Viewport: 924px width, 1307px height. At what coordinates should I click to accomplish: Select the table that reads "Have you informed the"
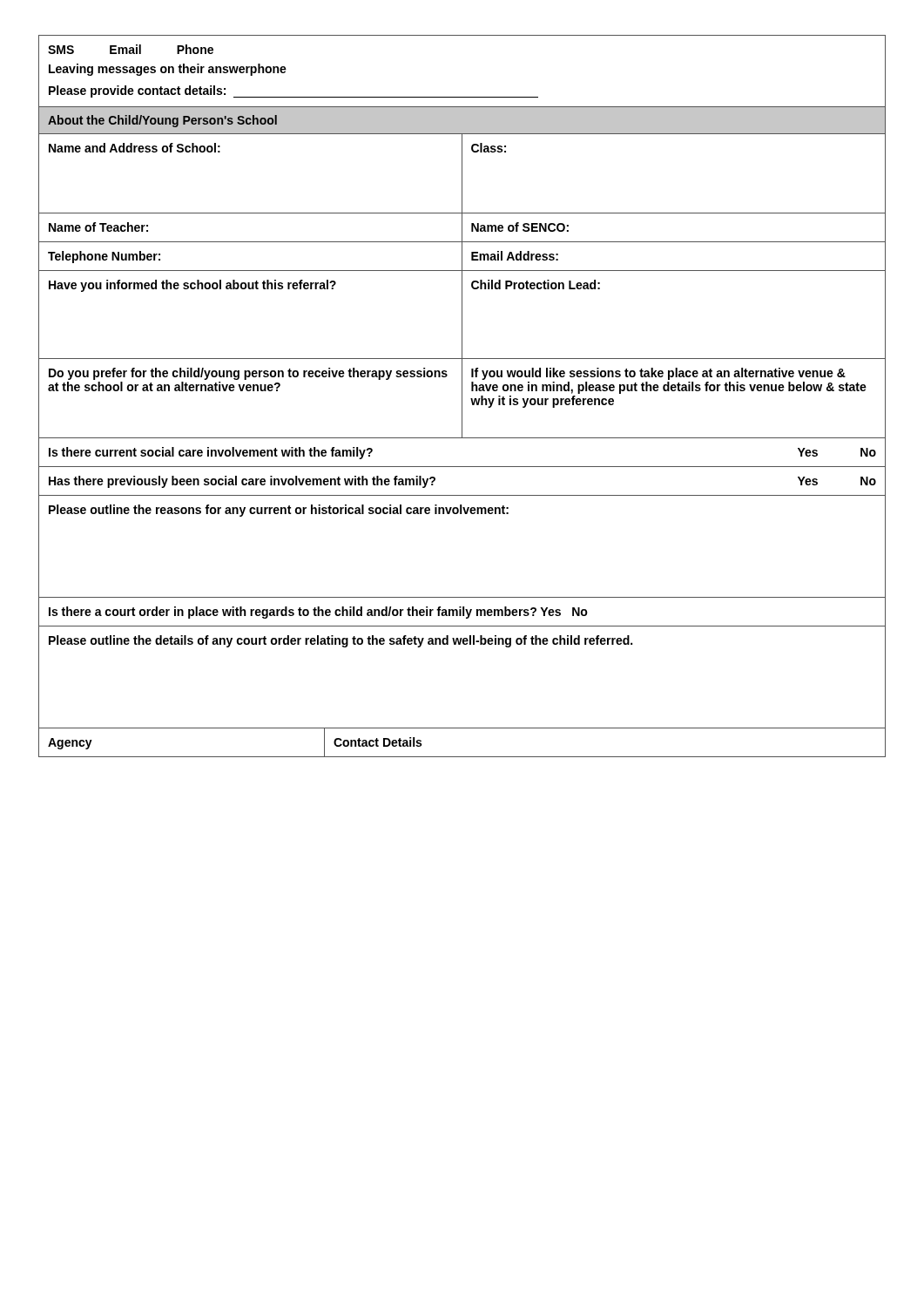tap(462, 315)
